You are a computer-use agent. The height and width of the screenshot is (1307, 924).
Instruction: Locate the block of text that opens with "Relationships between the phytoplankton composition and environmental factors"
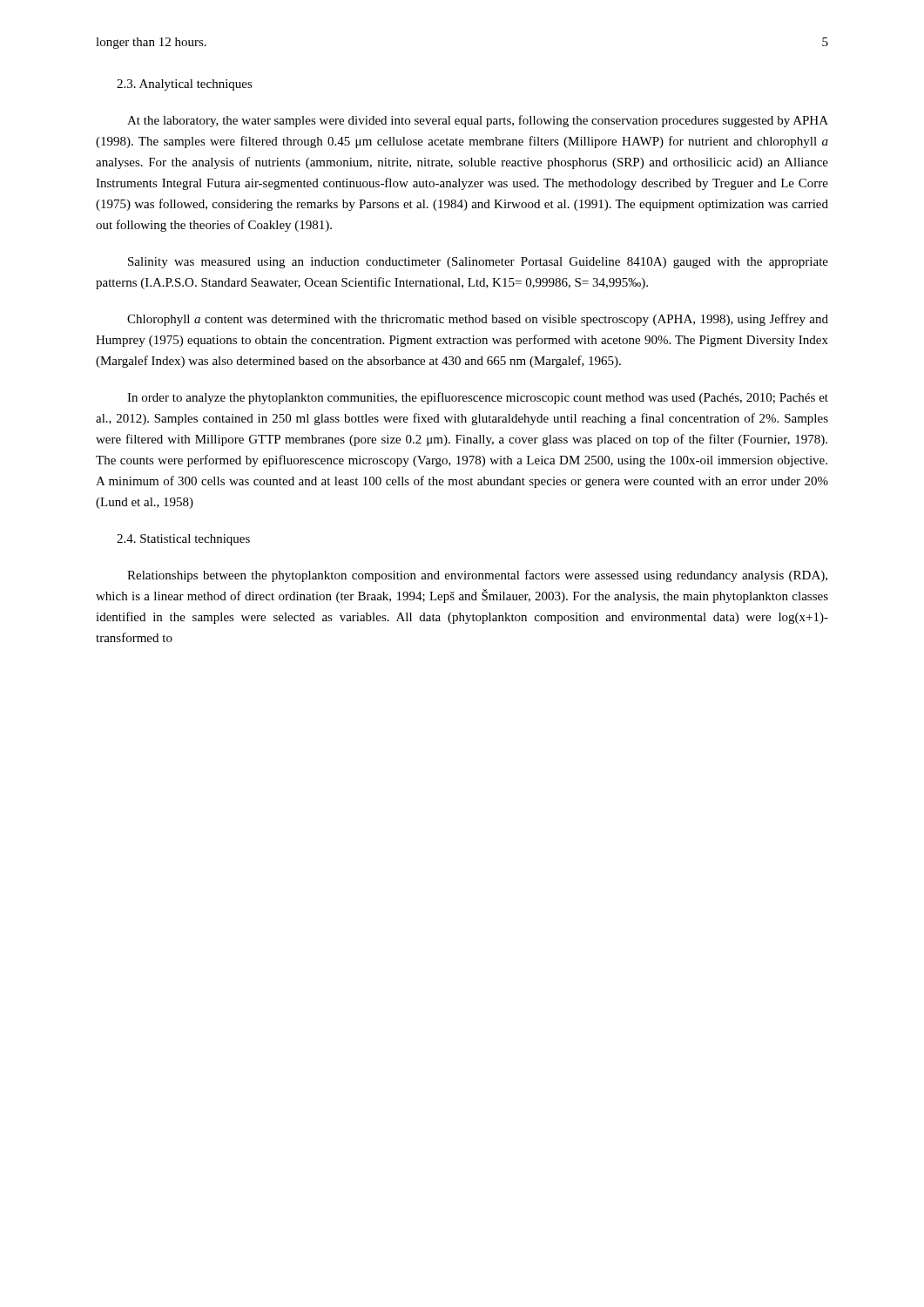(x=462, y=606)
